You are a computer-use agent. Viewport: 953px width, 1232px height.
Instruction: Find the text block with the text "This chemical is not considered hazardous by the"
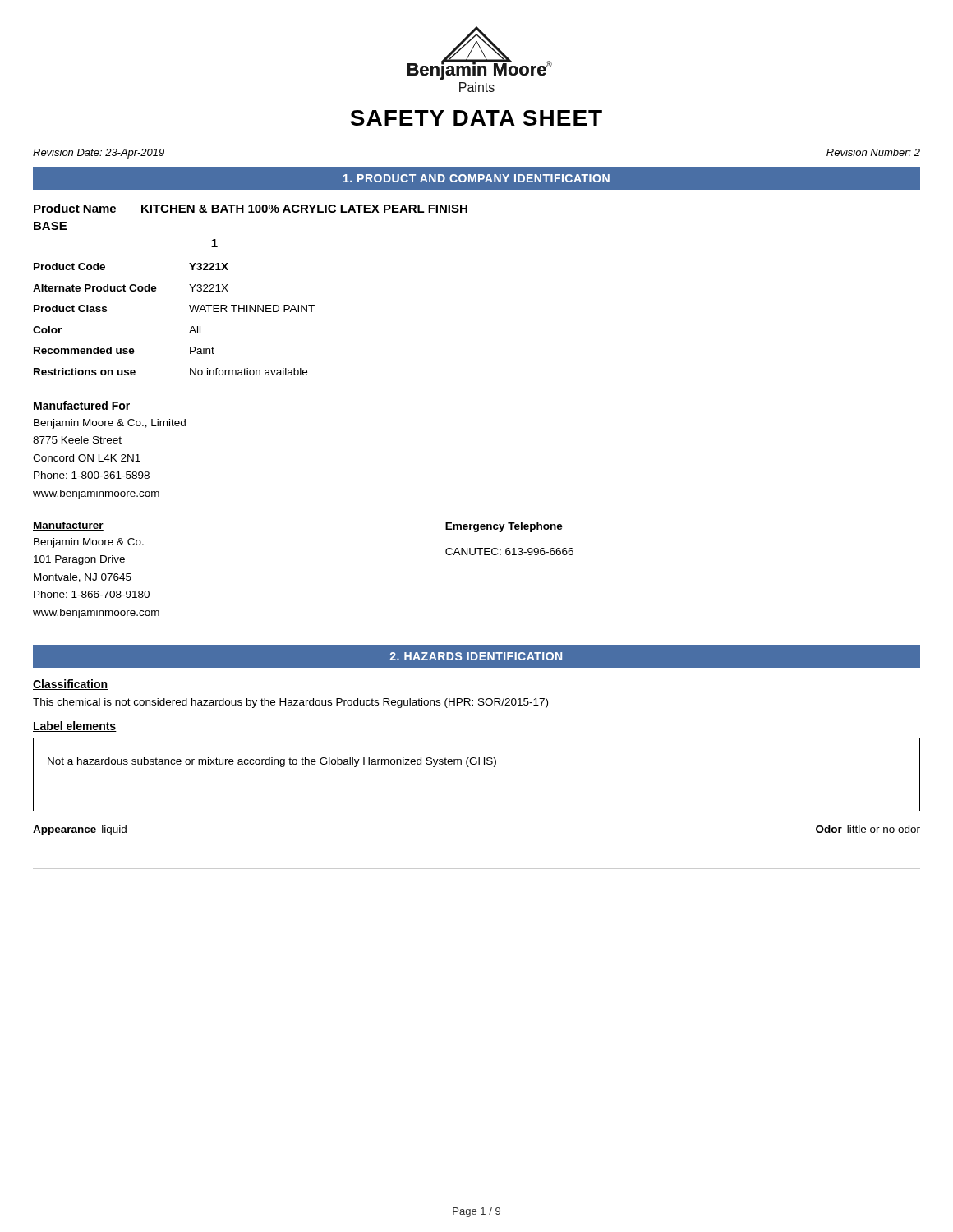point(291,701)
